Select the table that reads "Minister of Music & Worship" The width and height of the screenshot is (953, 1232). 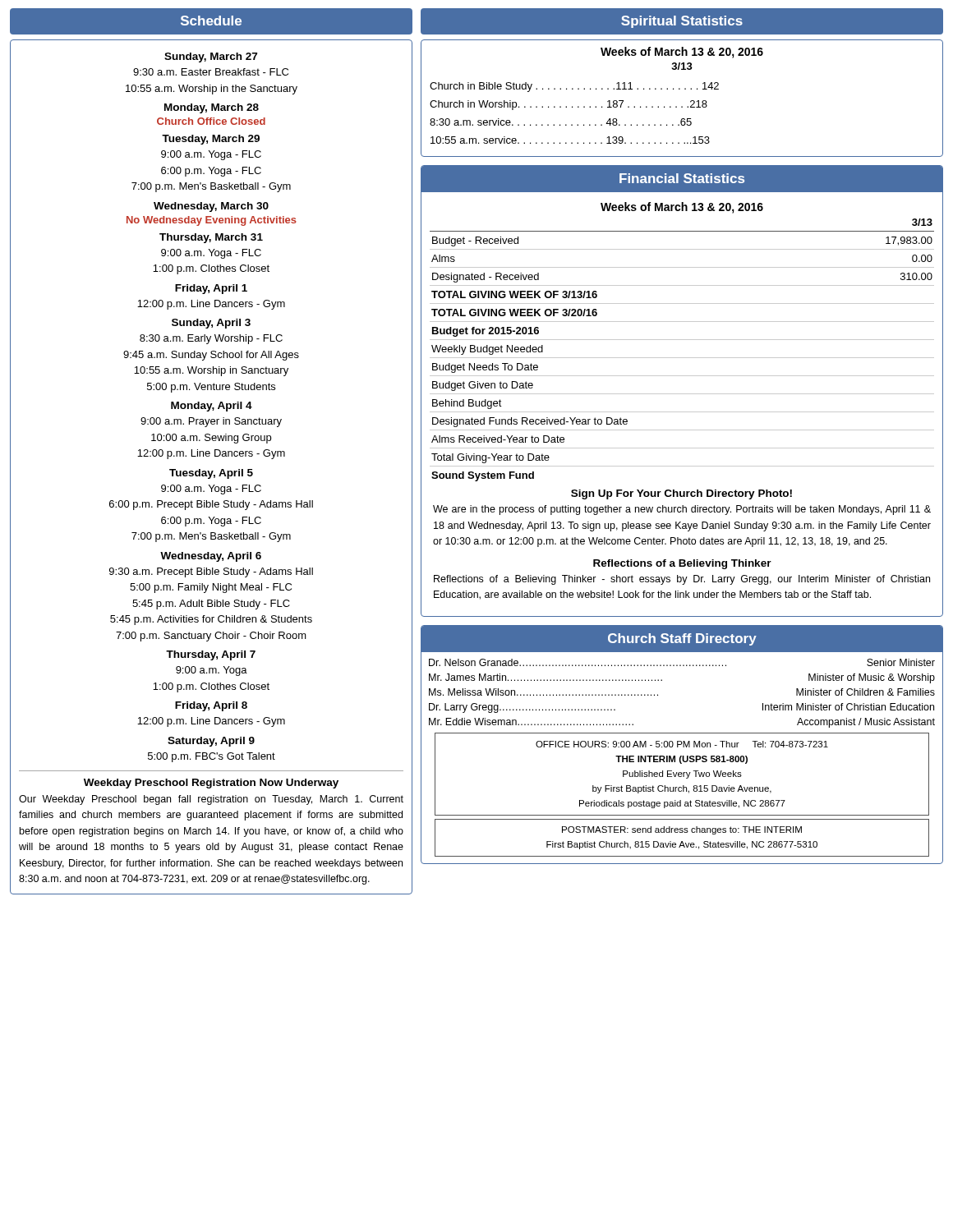point(682,693)
